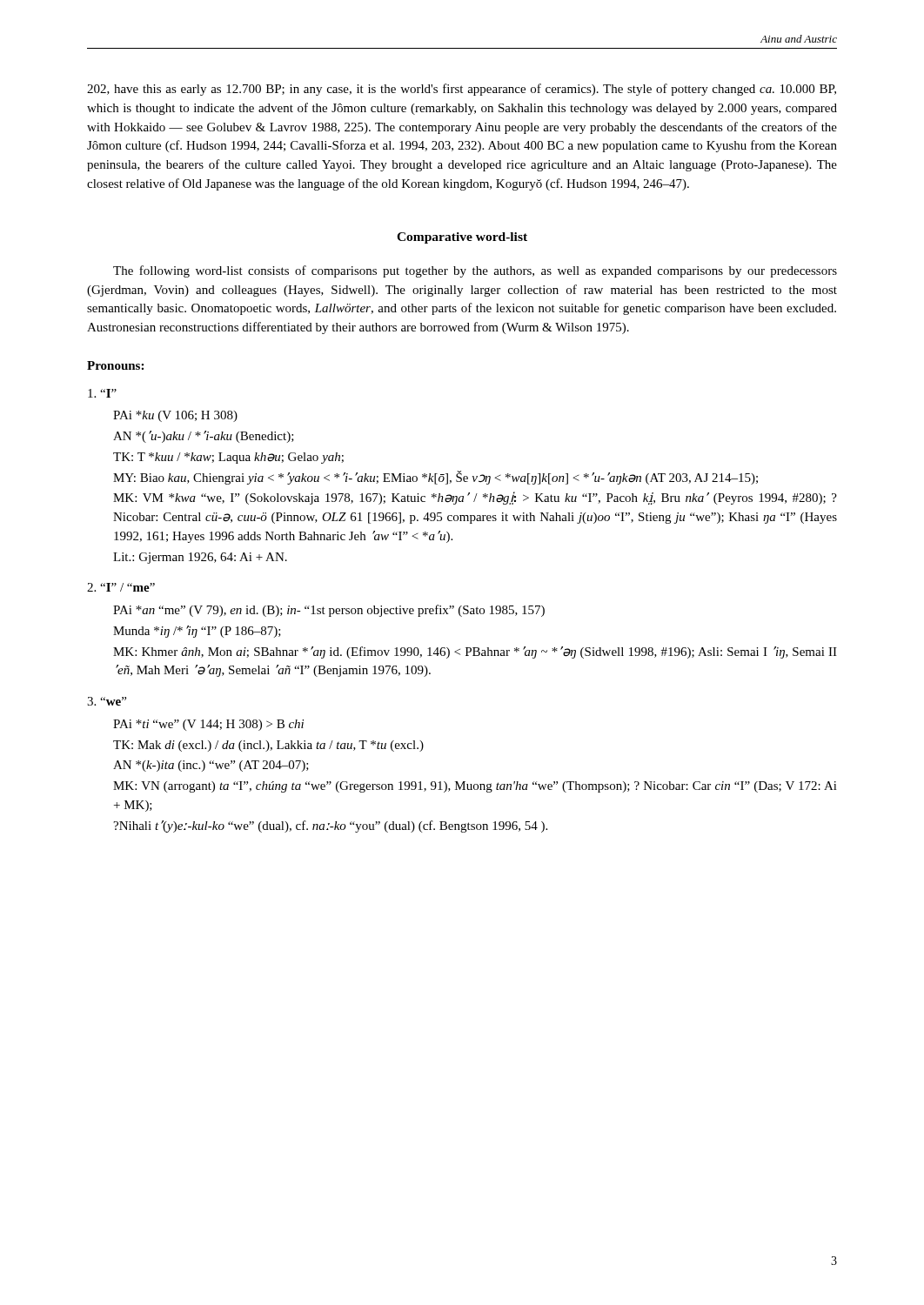The width and height of the screenshot is (924, 1305).
Task: Point to the text block starting "TK: Mak di (excl.) / da"
Action: click(268, 744)
